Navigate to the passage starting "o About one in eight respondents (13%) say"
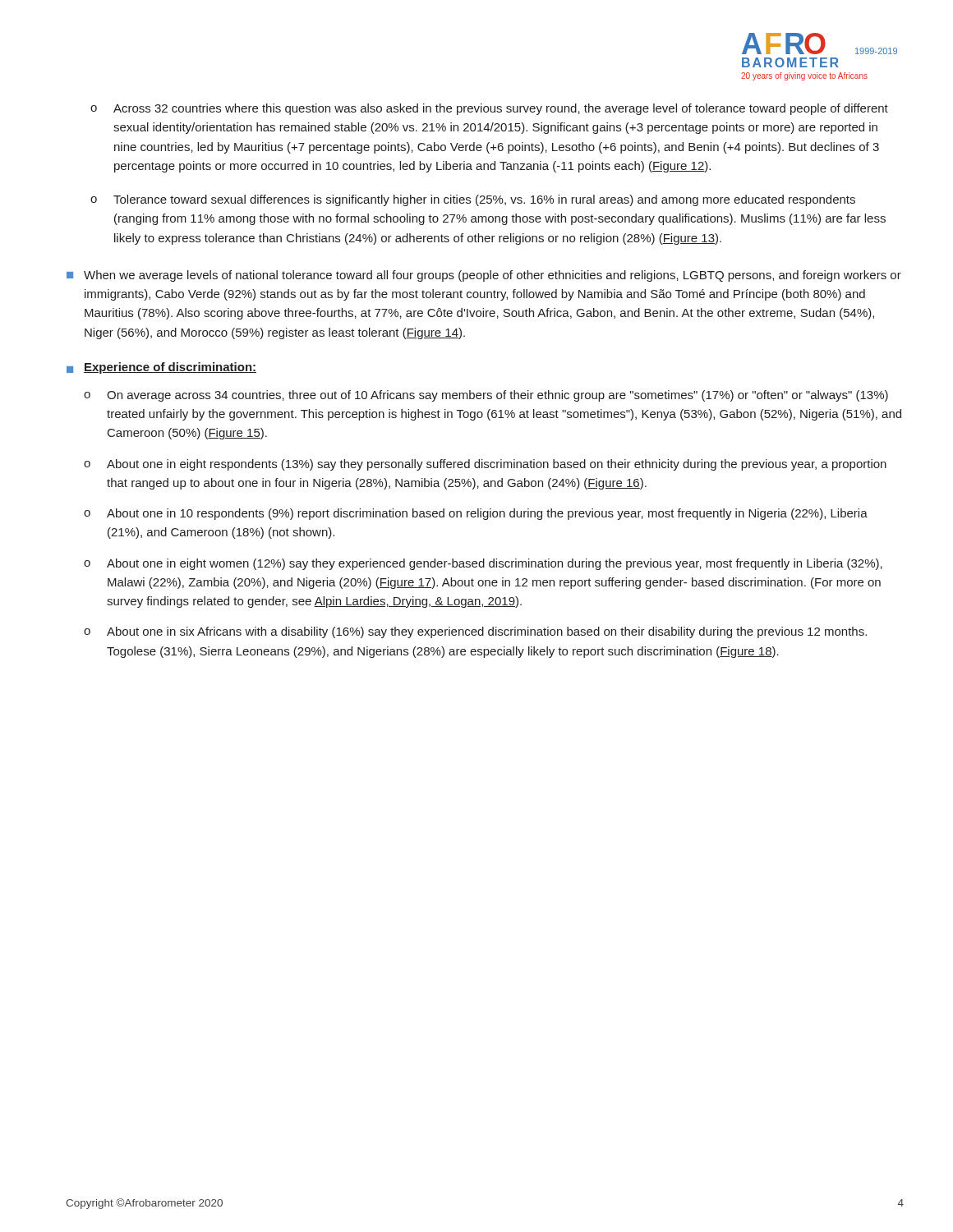 point(494,473)
